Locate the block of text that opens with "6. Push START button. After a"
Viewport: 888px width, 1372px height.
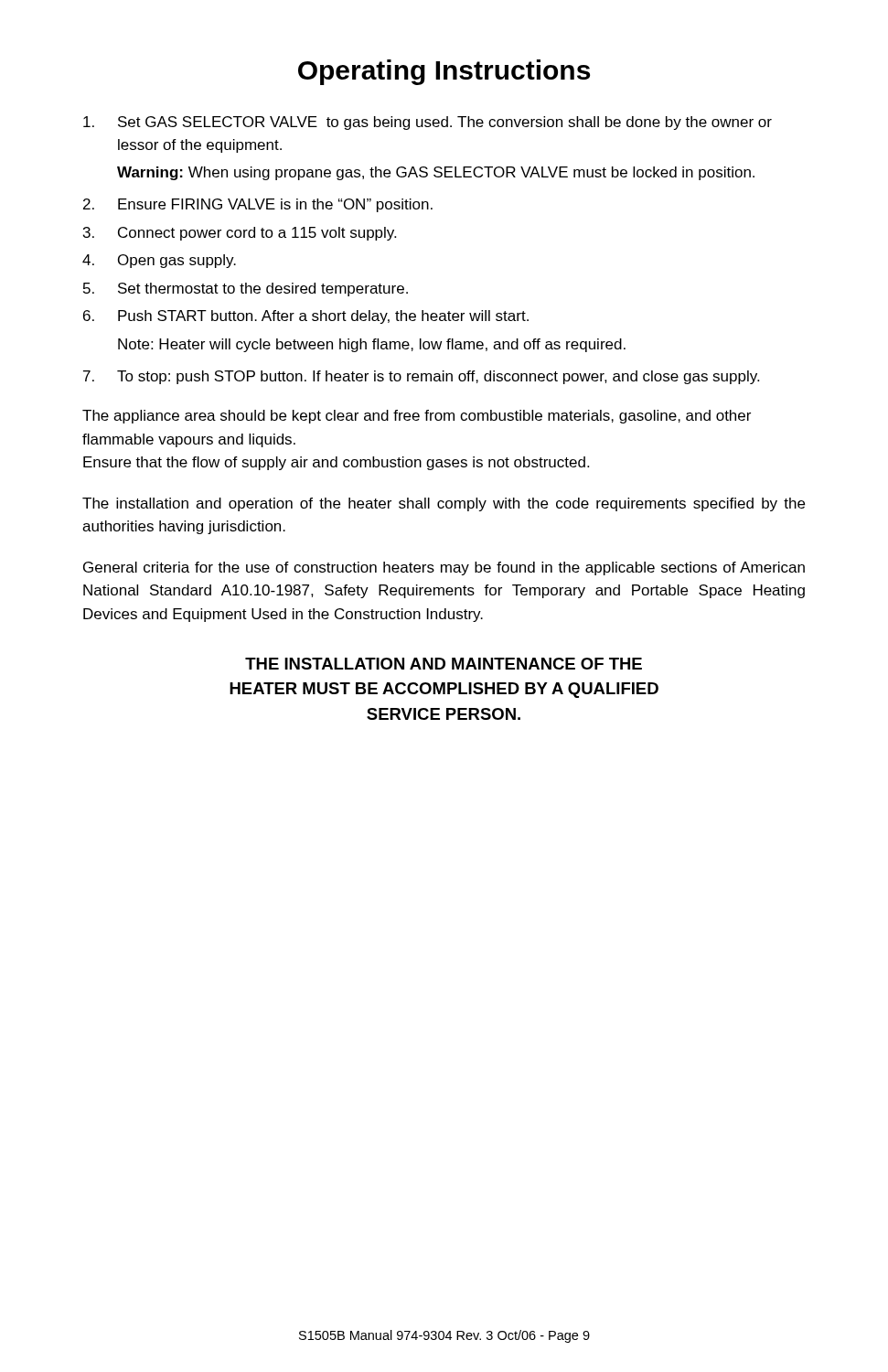(x=444, y=331)
